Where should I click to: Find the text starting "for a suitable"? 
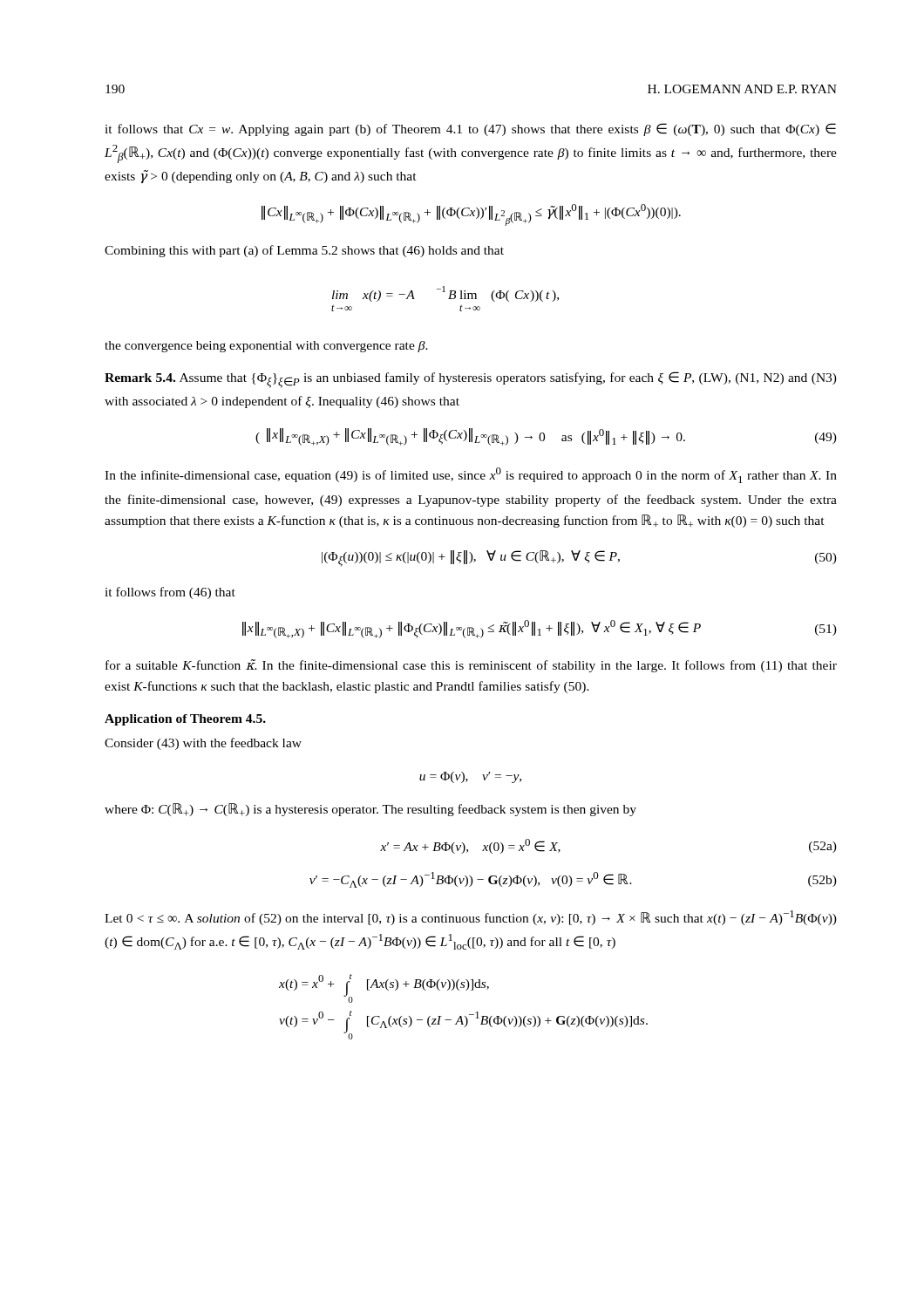point(471,676)
